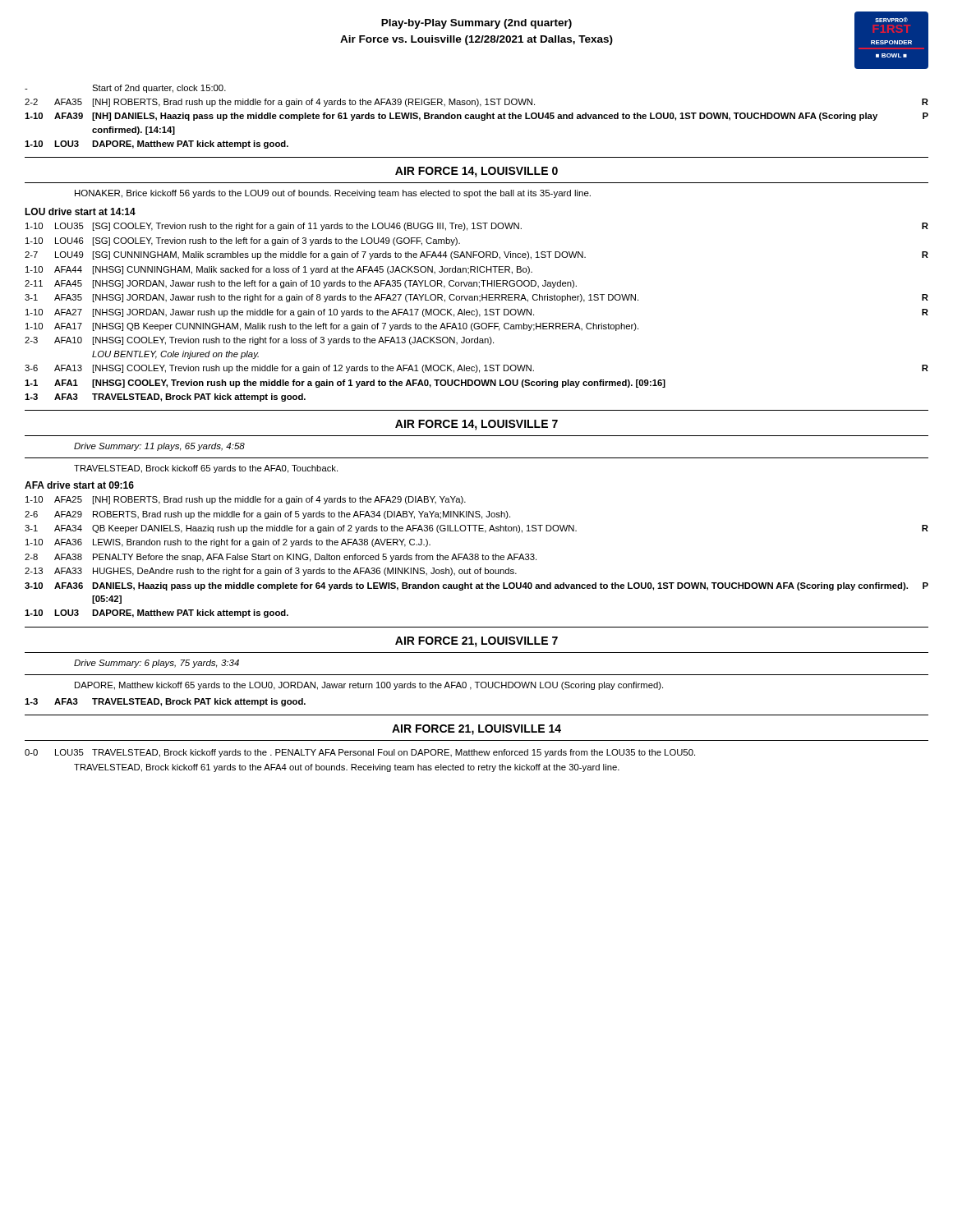Locate the block of text that opens with "DAPORE, Matthew kickoff 65"
Screen dimensions: 1232x953
pos(369,685)
